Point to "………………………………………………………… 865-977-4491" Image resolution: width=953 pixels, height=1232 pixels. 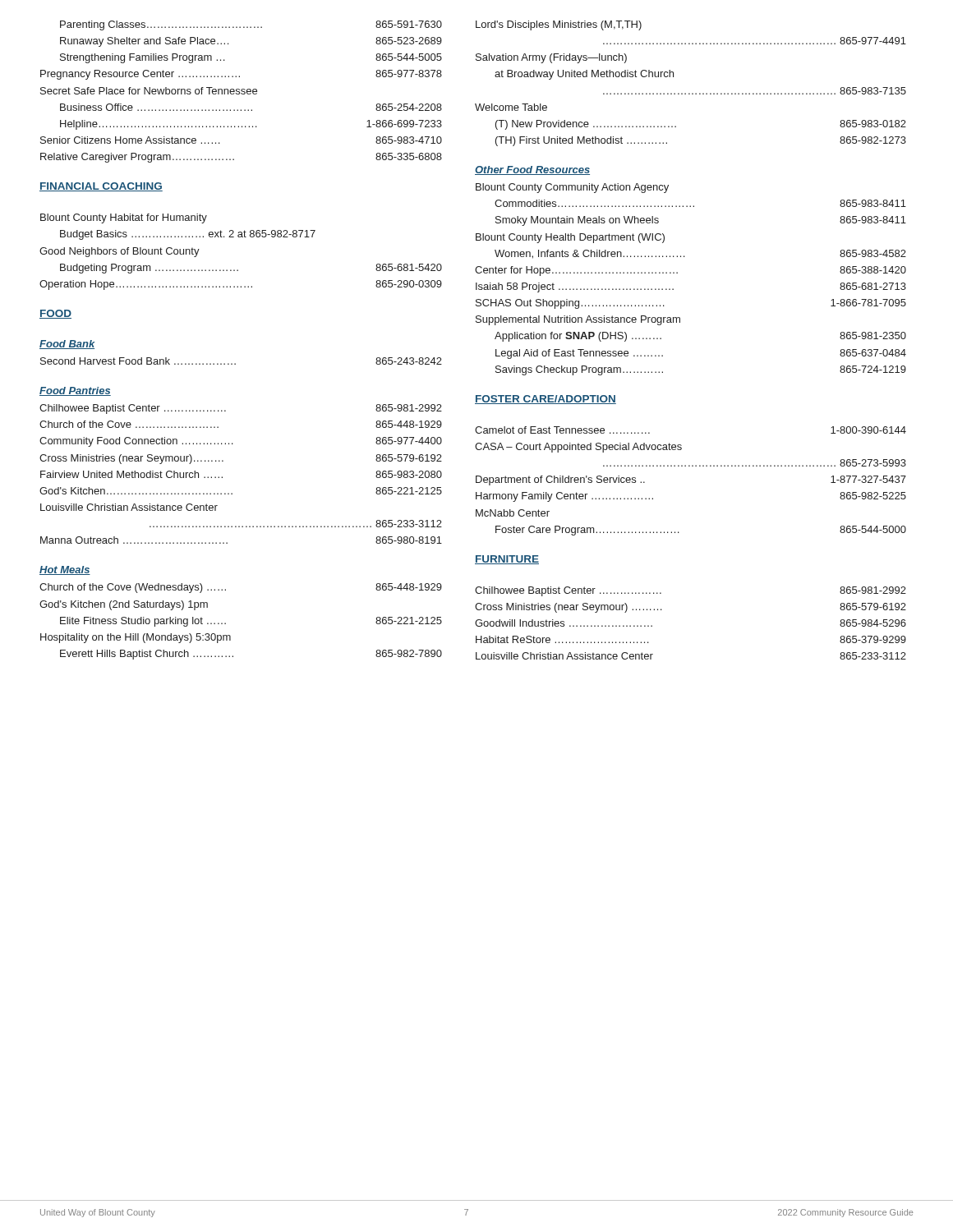coord(754,41)
